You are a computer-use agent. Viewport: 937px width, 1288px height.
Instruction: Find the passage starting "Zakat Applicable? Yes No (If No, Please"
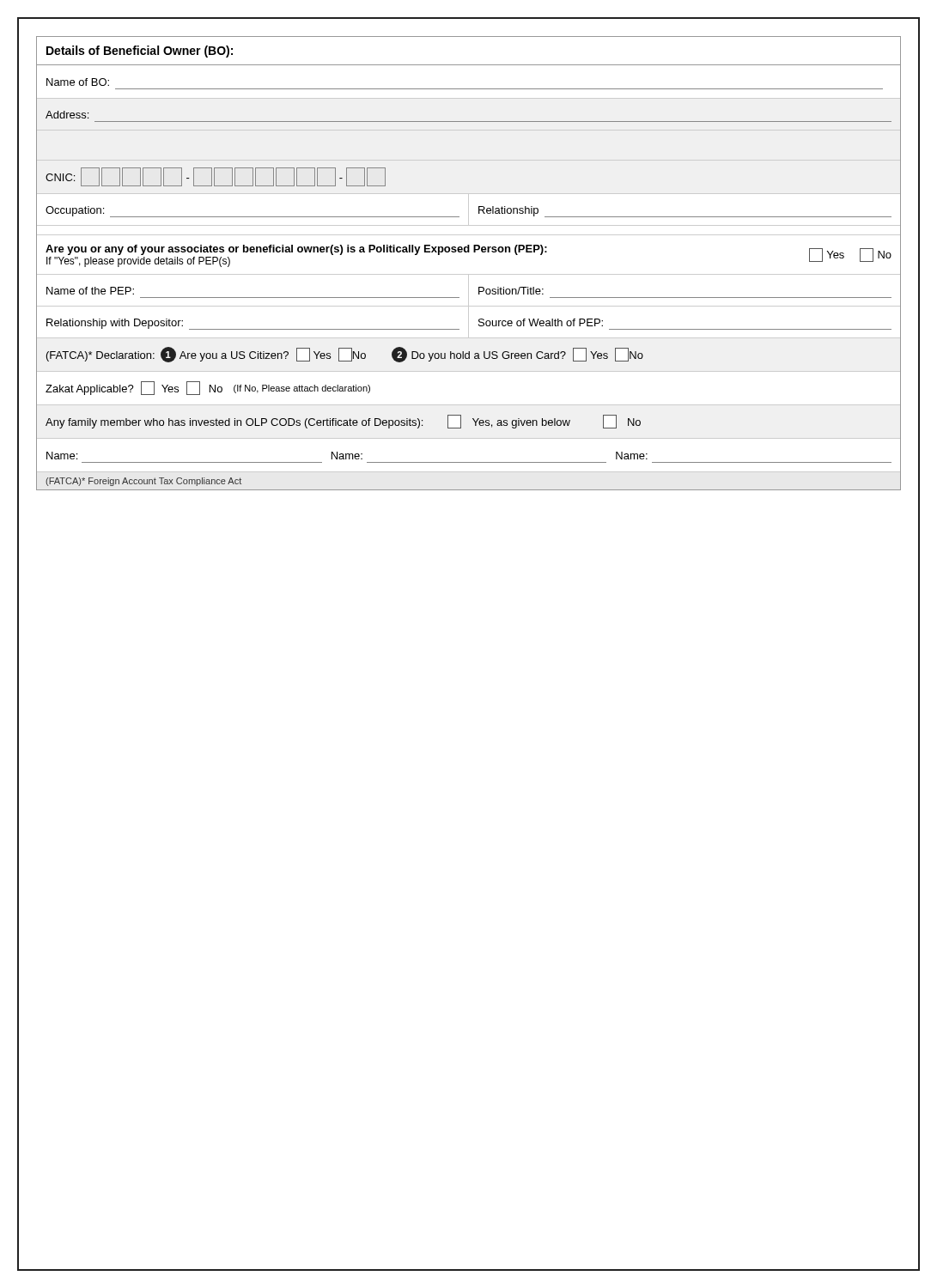208,388
